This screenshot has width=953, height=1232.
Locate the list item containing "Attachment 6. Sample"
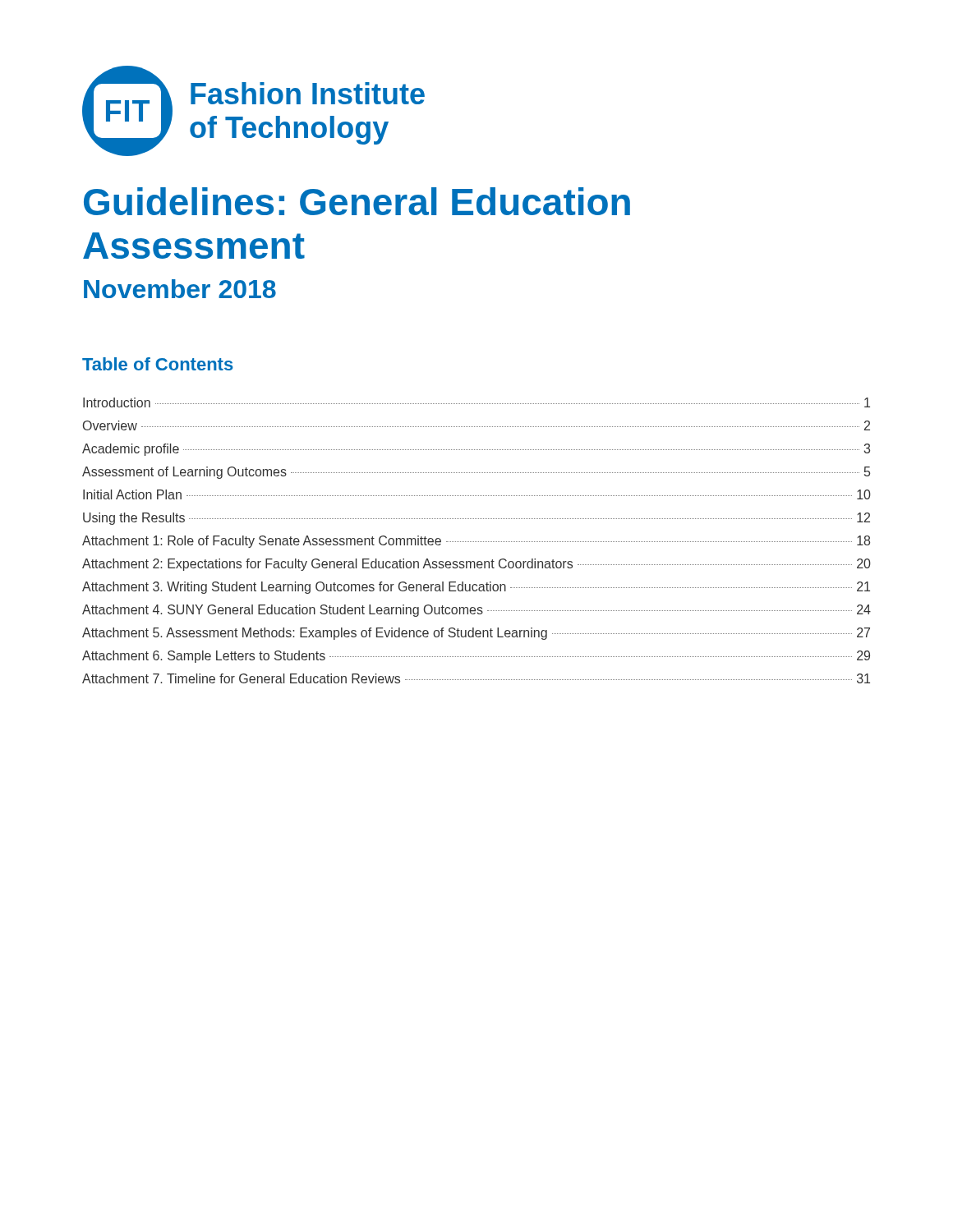pos(476,656)
